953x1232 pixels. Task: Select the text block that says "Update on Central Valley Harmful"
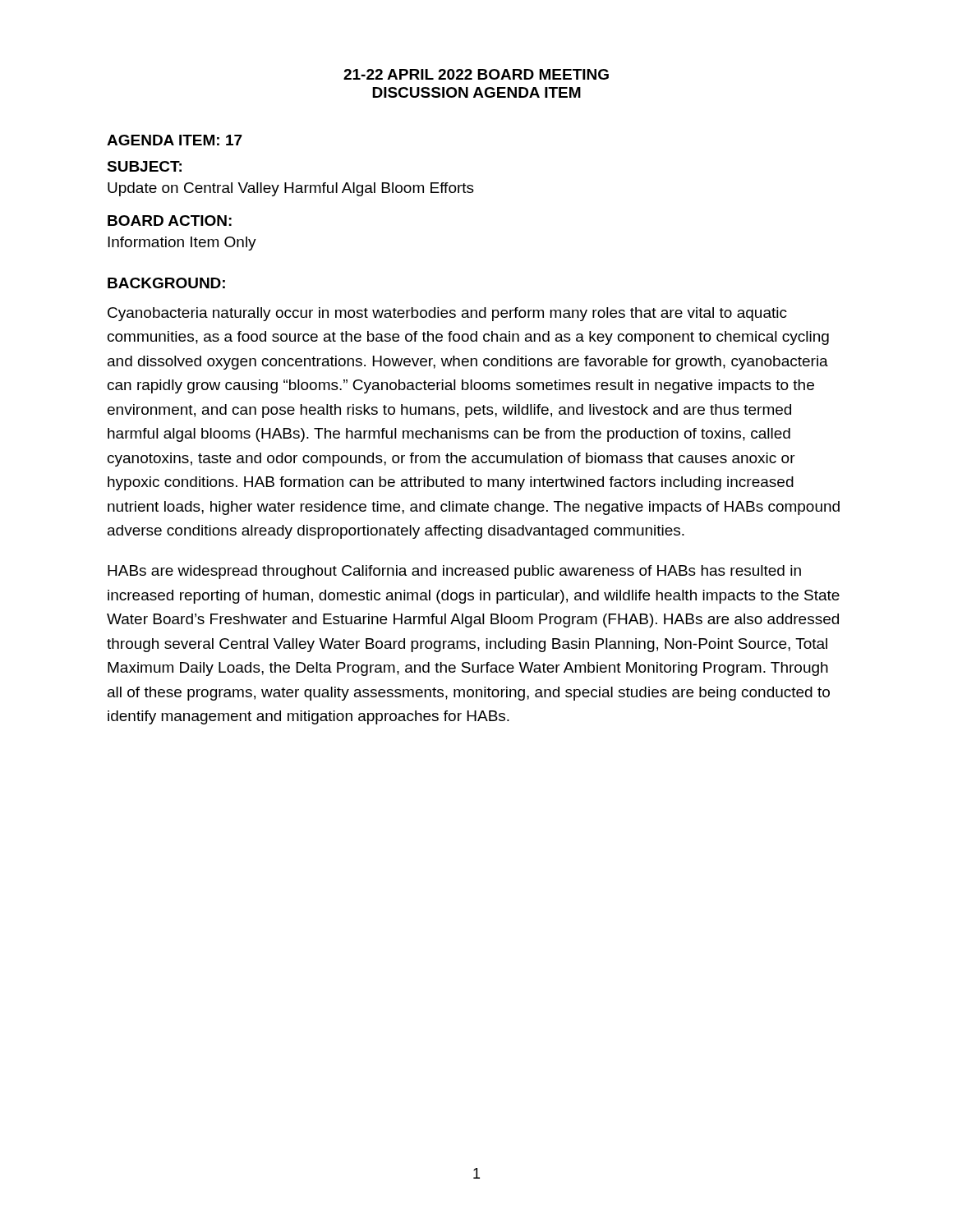(x=290, y=188)
